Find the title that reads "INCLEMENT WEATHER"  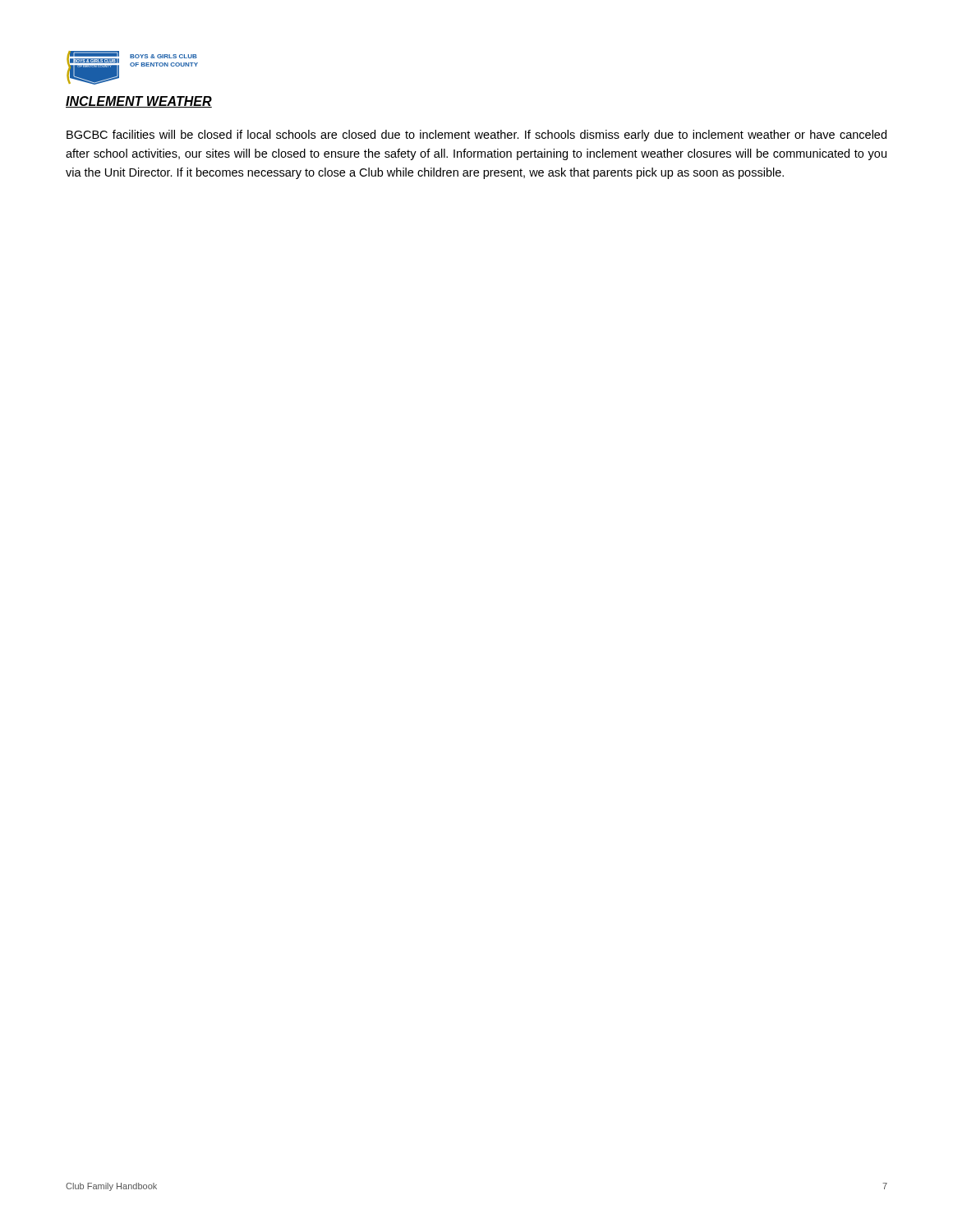tap(139, 102)
